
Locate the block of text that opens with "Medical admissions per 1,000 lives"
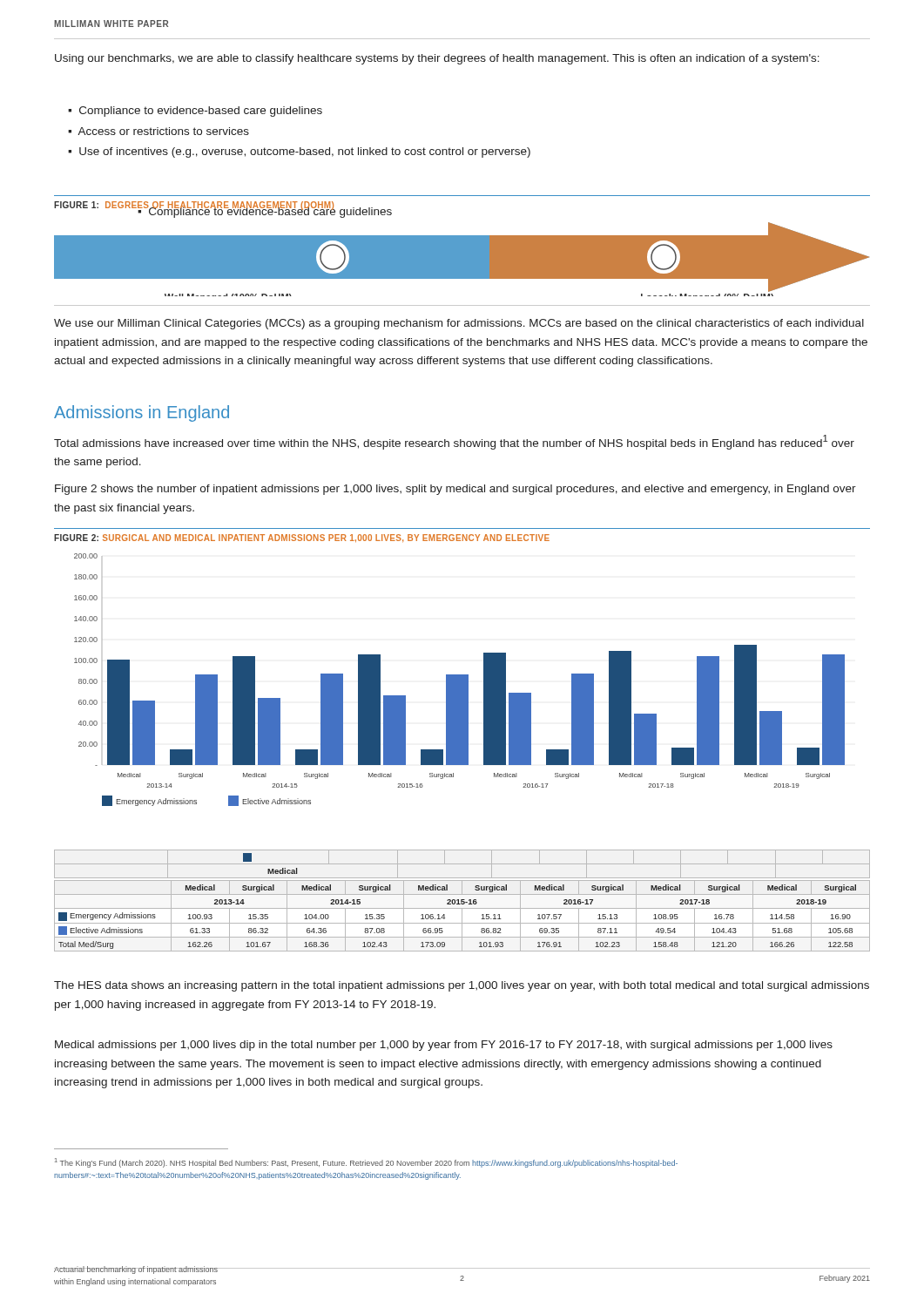(x=443, y=1063)
